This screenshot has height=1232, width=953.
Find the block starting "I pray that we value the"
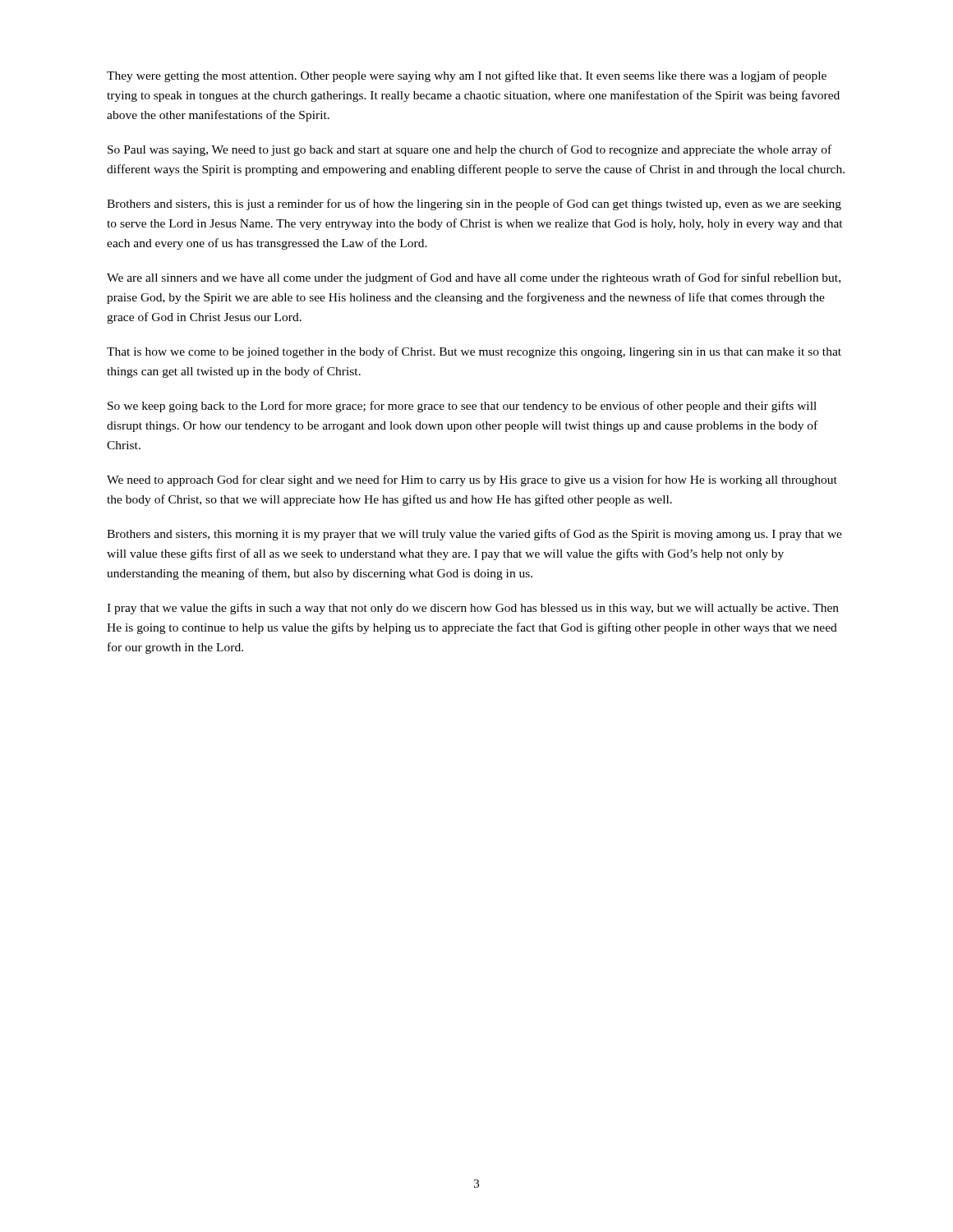click(473, 627)
